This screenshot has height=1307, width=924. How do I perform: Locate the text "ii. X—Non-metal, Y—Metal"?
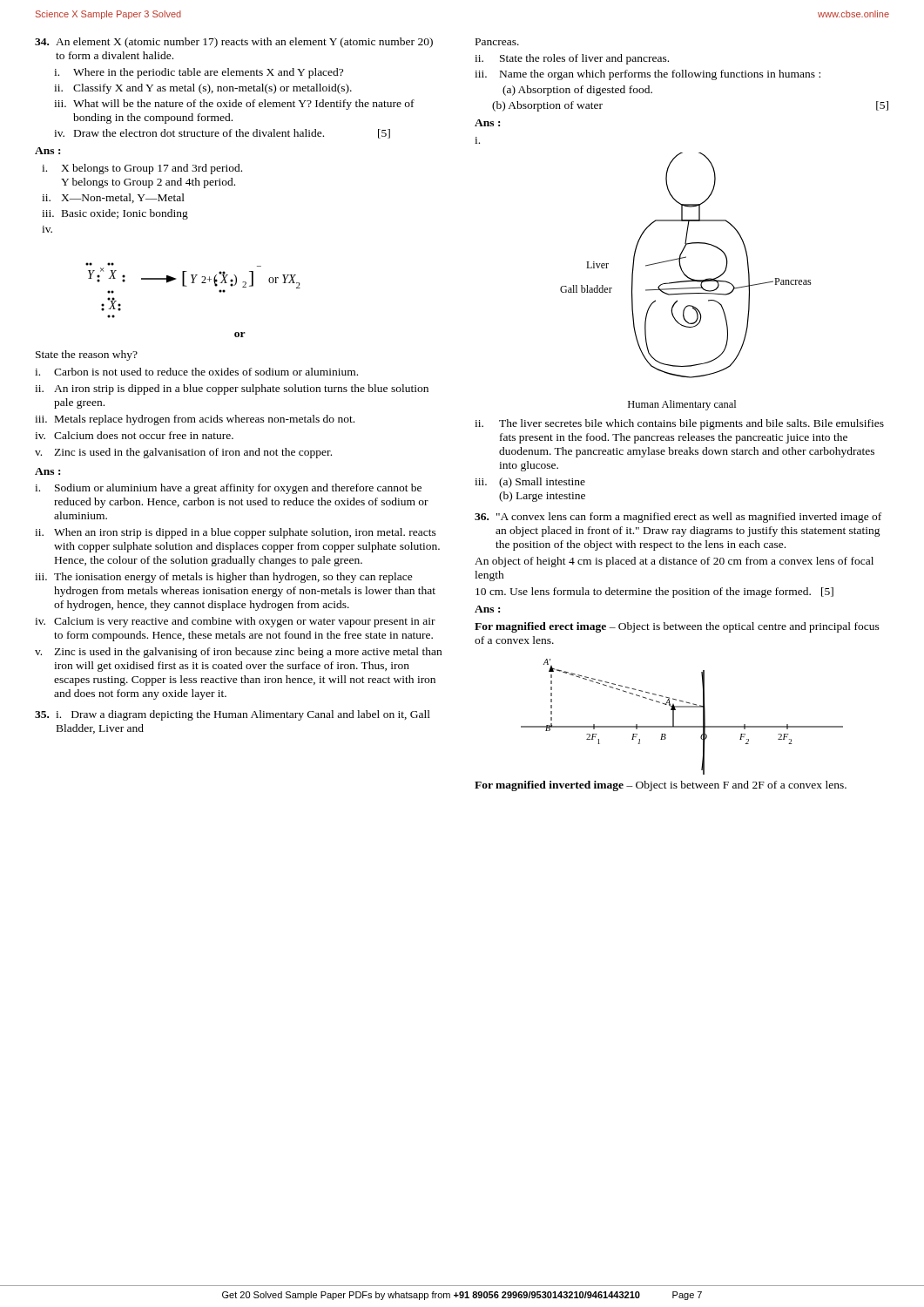(113, 198)
